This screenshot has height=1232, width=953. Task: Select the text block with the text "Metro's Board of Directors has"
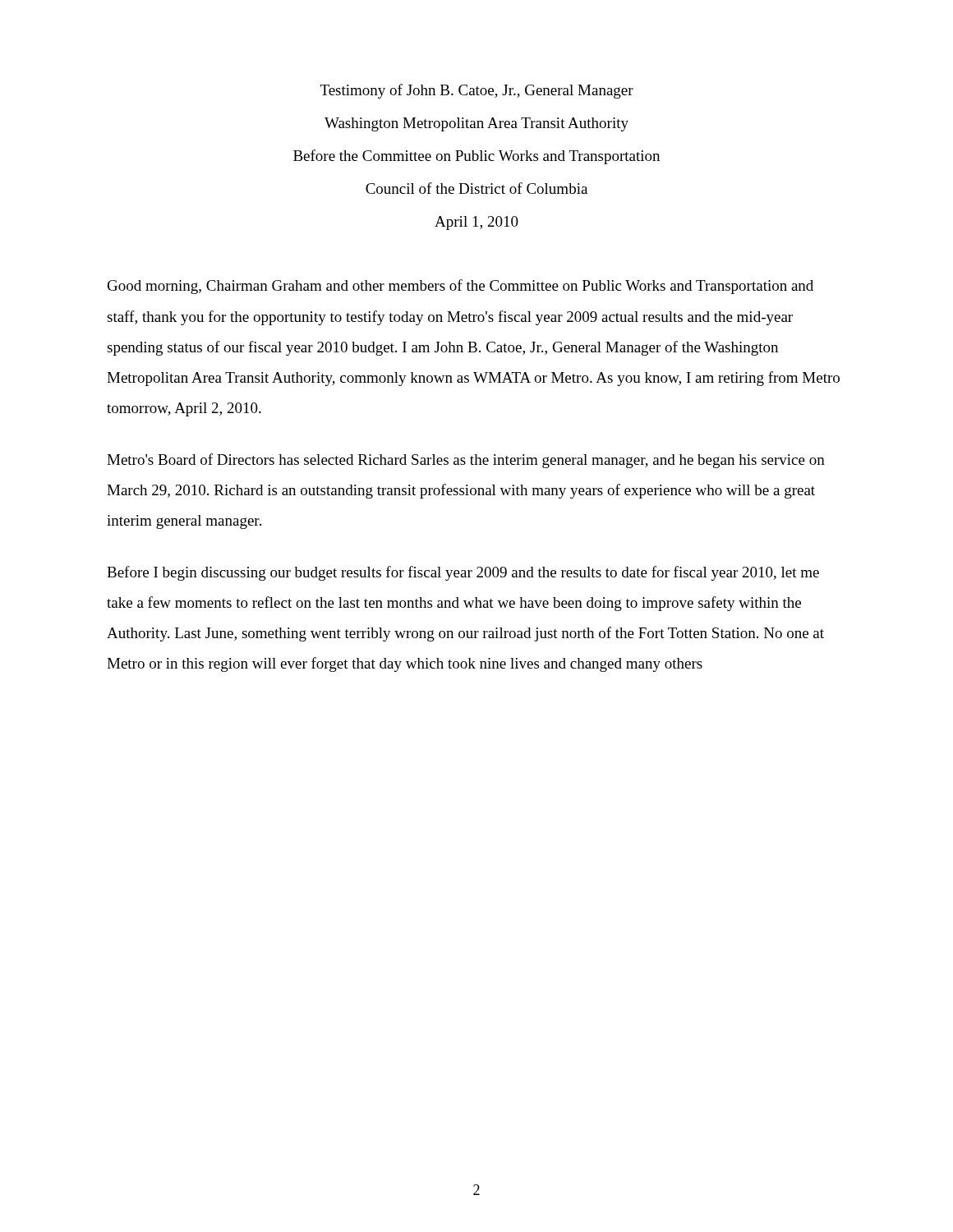[x=466, y=490]
